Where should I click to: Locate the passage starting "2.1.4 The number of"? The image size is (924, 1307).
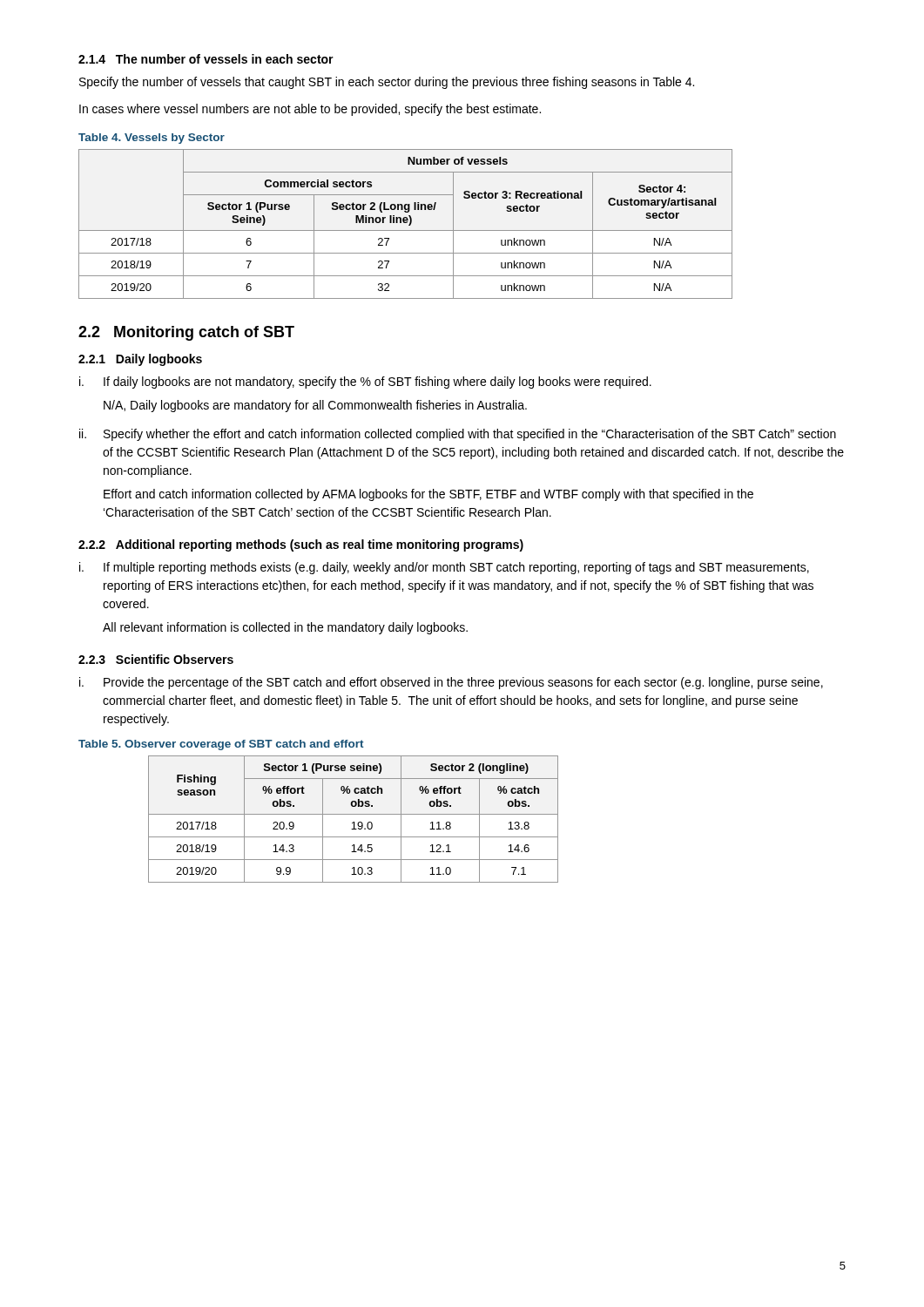coord(206,59)
